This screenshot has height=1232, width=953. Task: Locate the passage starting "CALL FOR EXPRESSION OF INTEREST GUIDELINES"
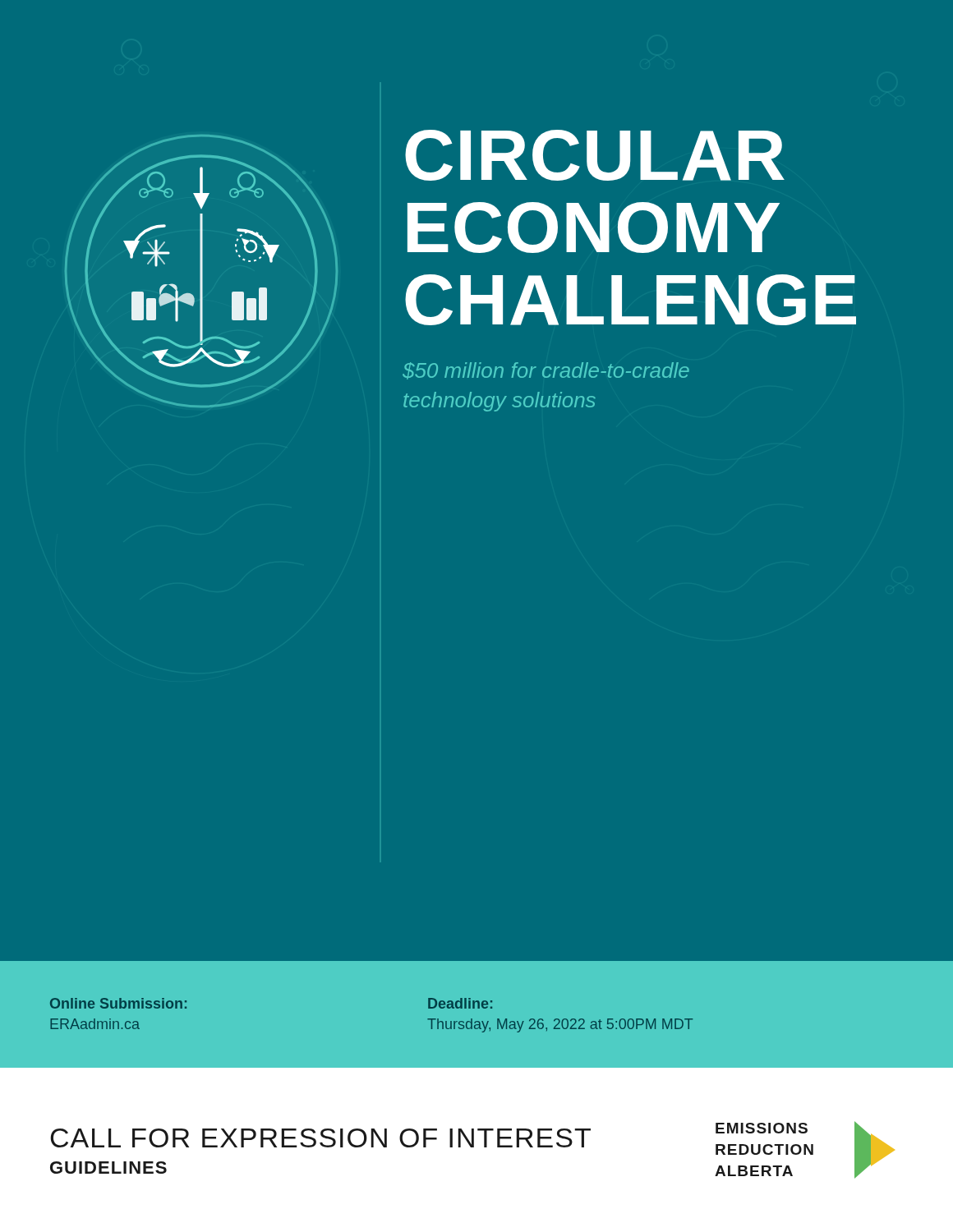(x=321, y=1150)
